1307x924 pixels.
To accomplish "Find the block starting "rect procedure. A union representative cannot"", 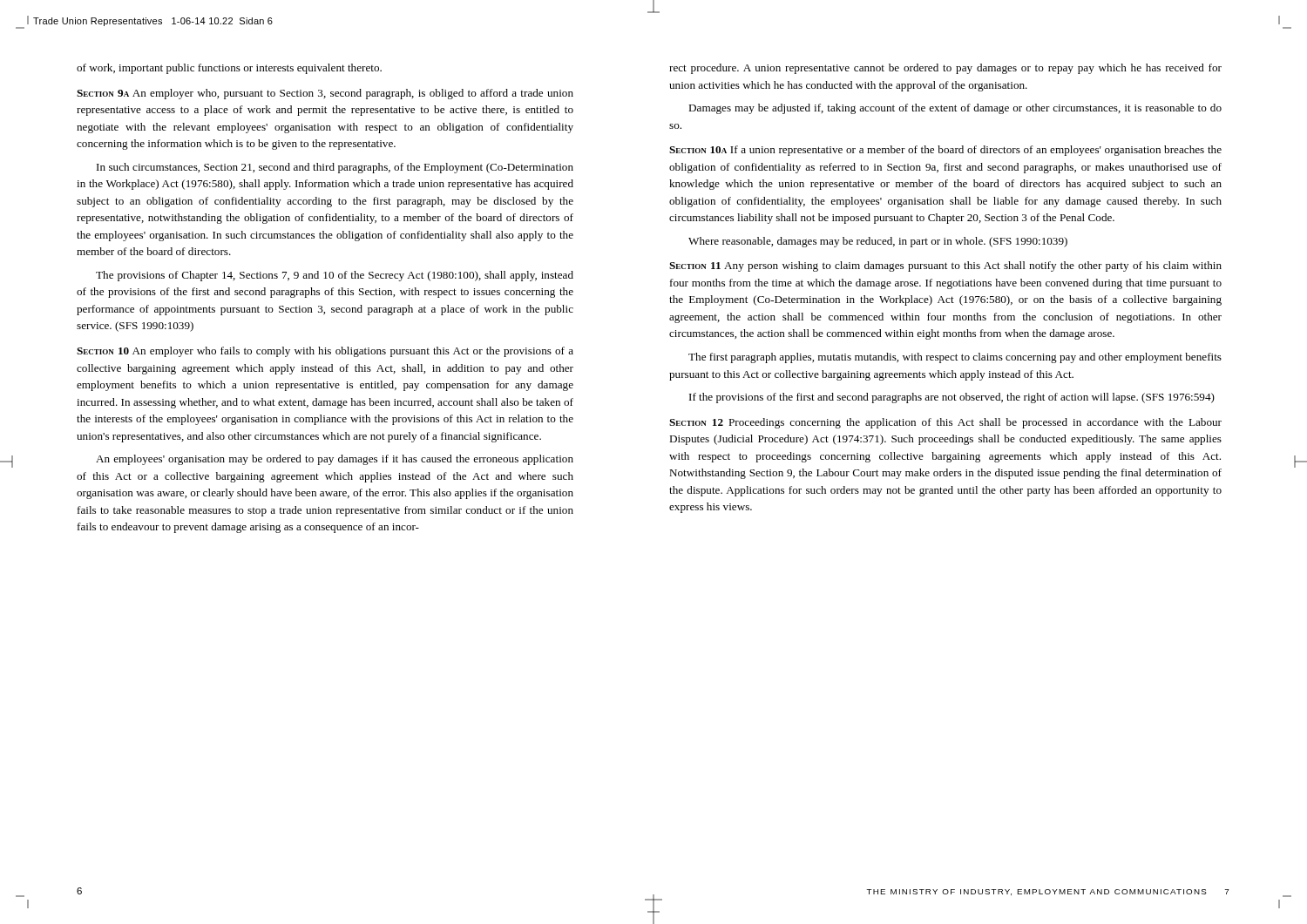I will tap(945, 96).
